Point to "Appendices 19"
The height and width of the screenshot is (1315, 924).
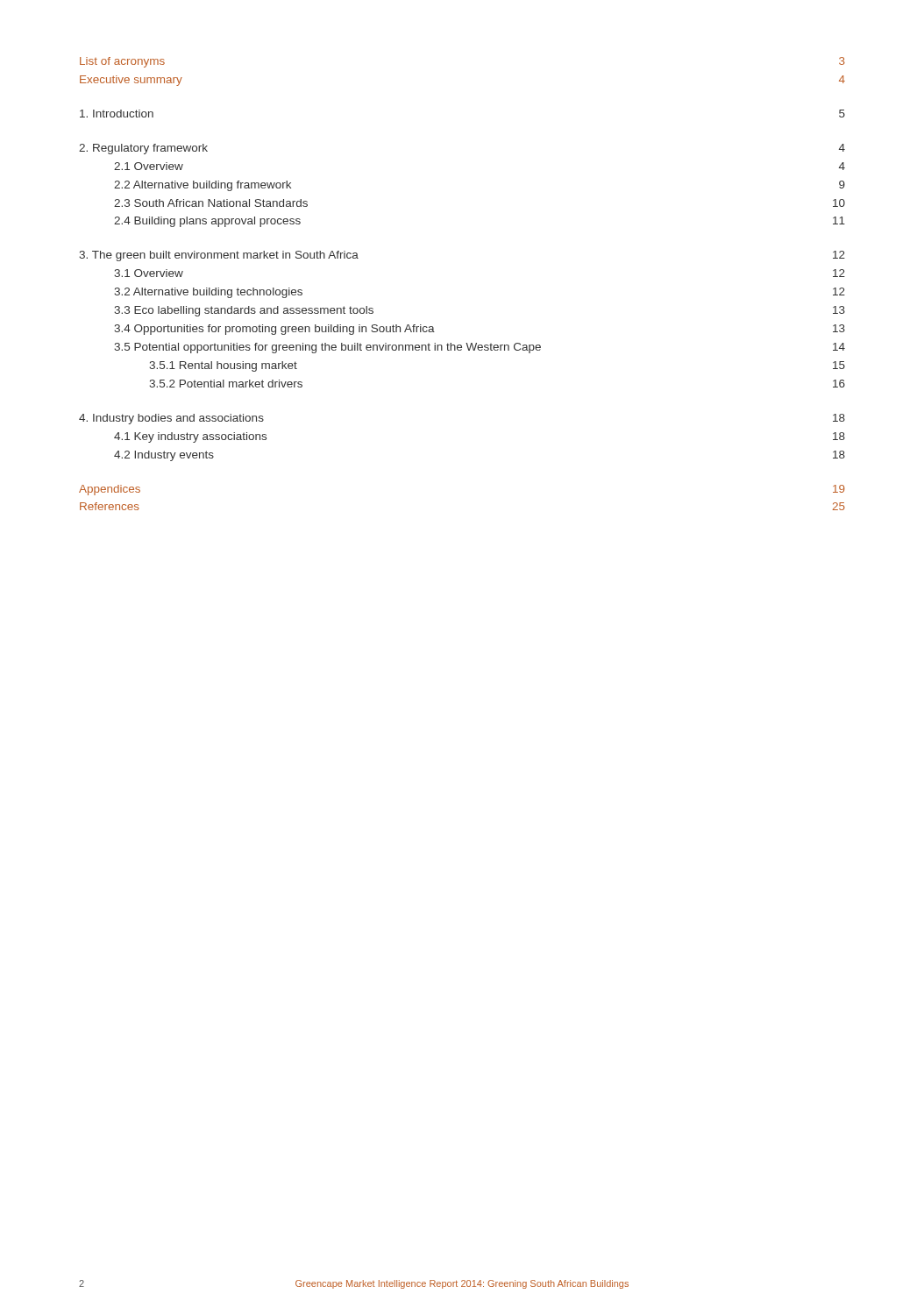pos(108,490)
